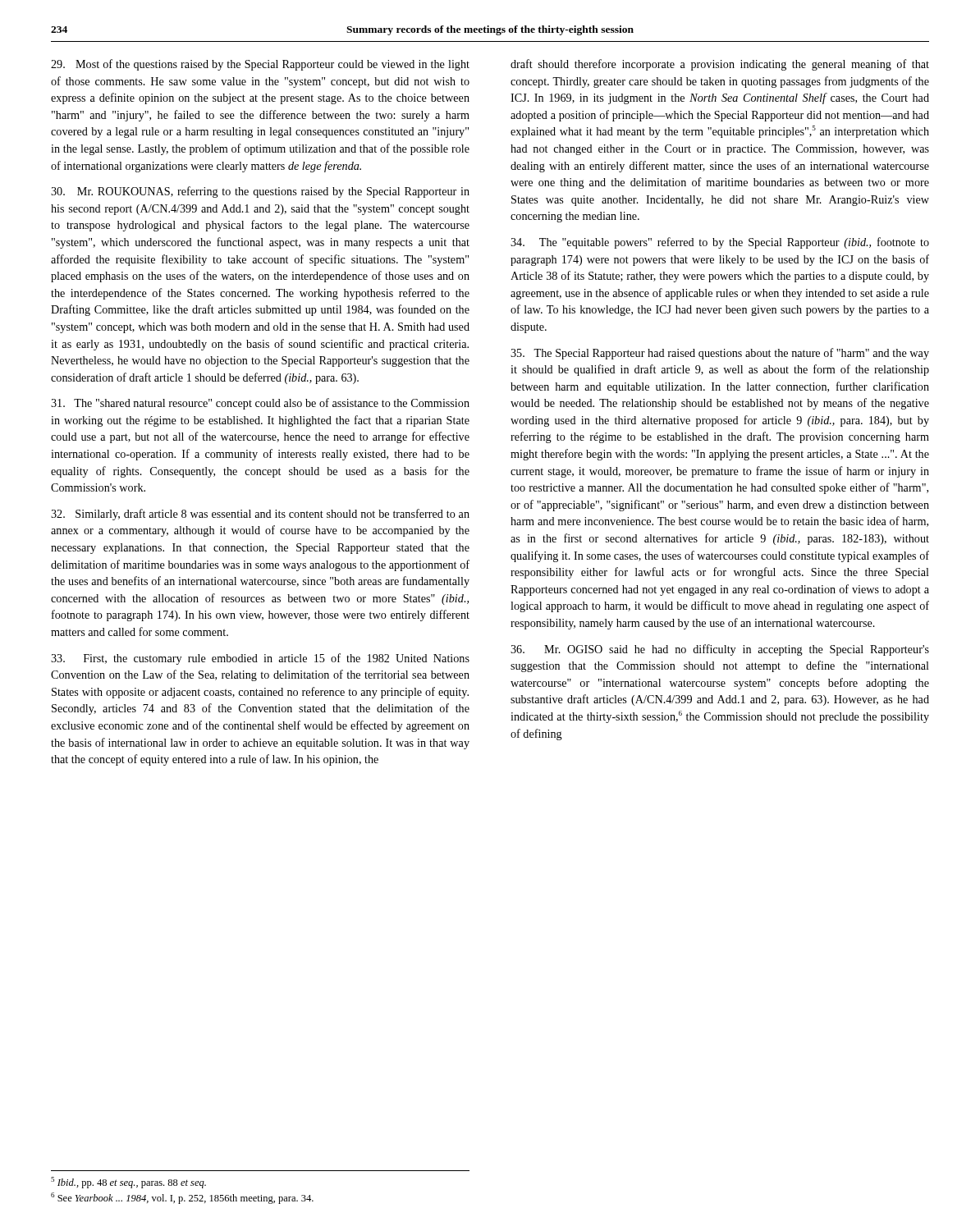Screen dimensions: 1231x980
Task: Find the passage starting "First, the customary rule embodied"
Action: coord(260,709)
